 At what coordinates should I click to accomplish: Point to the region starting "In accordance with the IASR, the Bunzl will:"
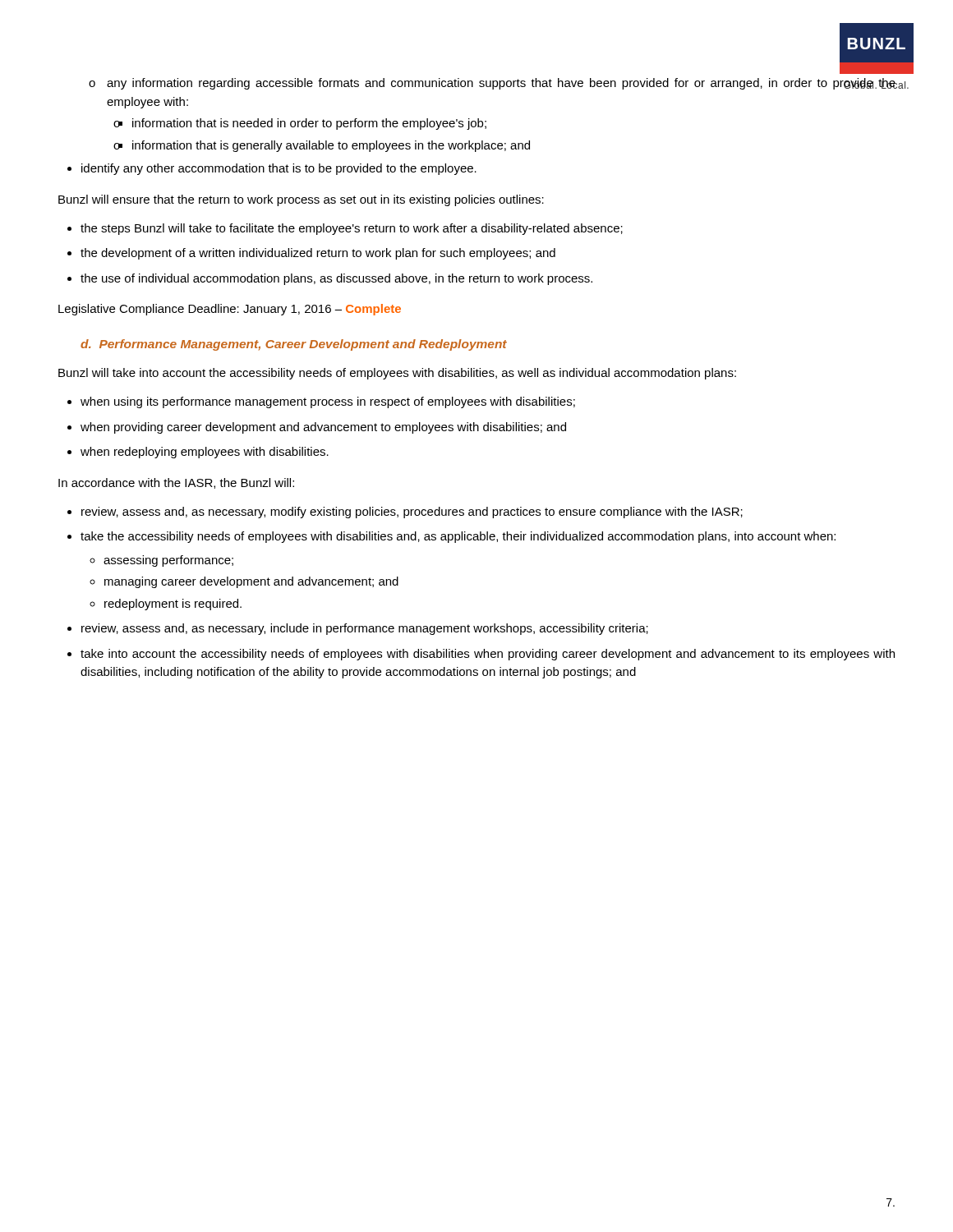click(176, 482)
